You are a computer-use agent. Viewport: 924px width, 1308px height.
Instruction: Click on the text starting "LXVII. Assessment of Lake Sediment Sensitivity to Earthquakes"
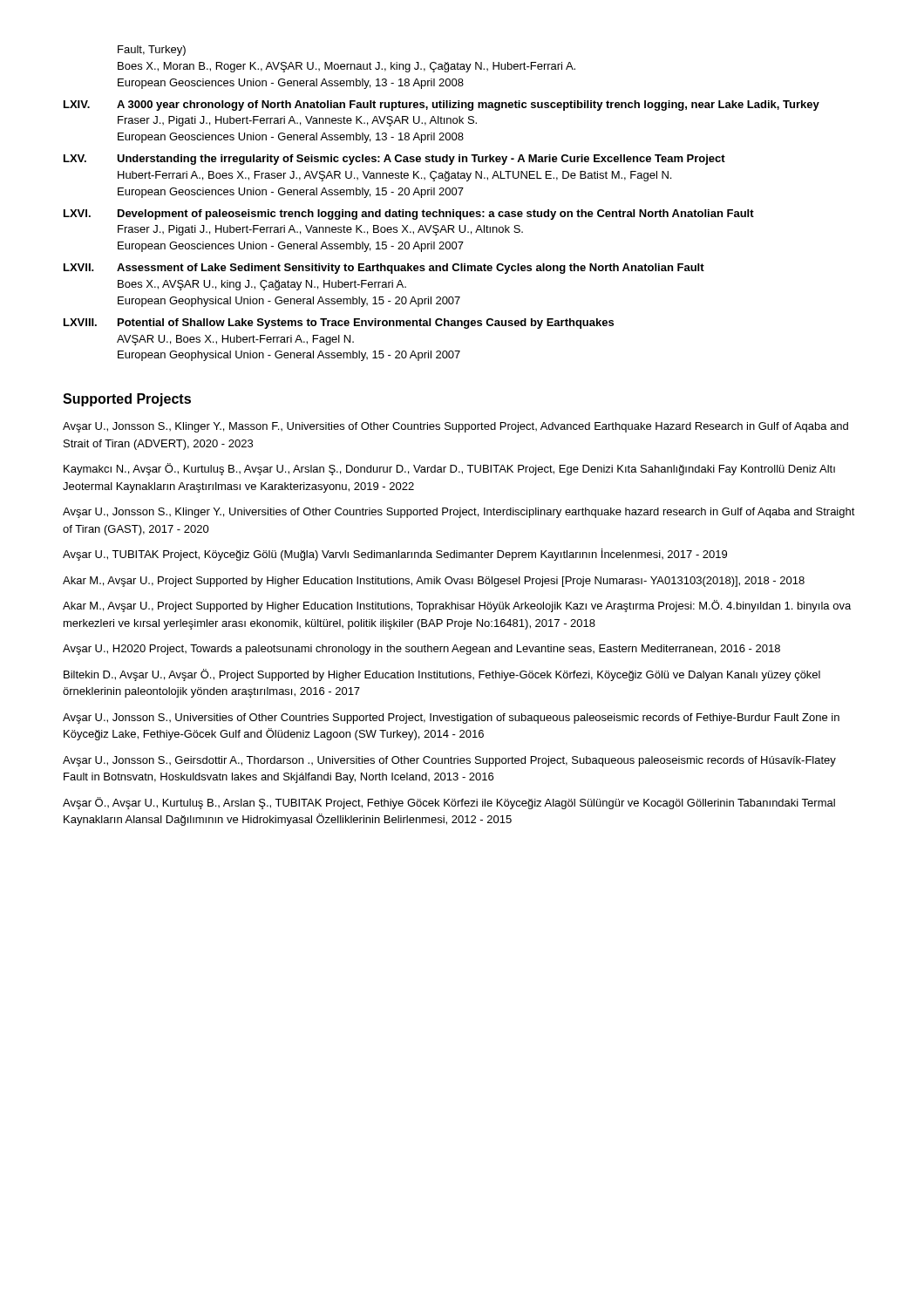(x=462, y=285)
